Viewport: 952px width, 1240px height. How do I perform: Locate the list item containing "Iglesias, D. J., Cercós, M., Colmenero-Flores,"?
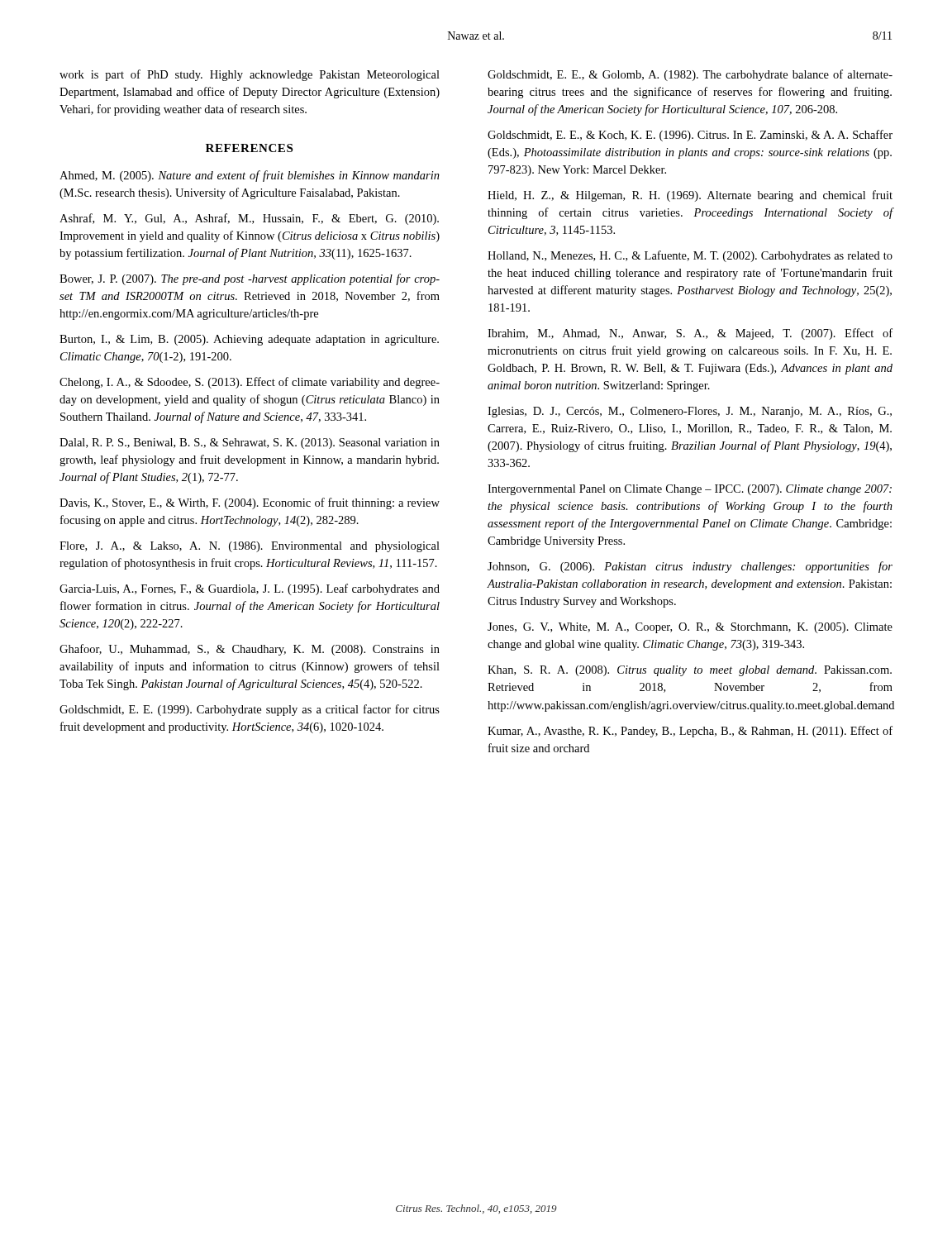(x=690, y=437)
